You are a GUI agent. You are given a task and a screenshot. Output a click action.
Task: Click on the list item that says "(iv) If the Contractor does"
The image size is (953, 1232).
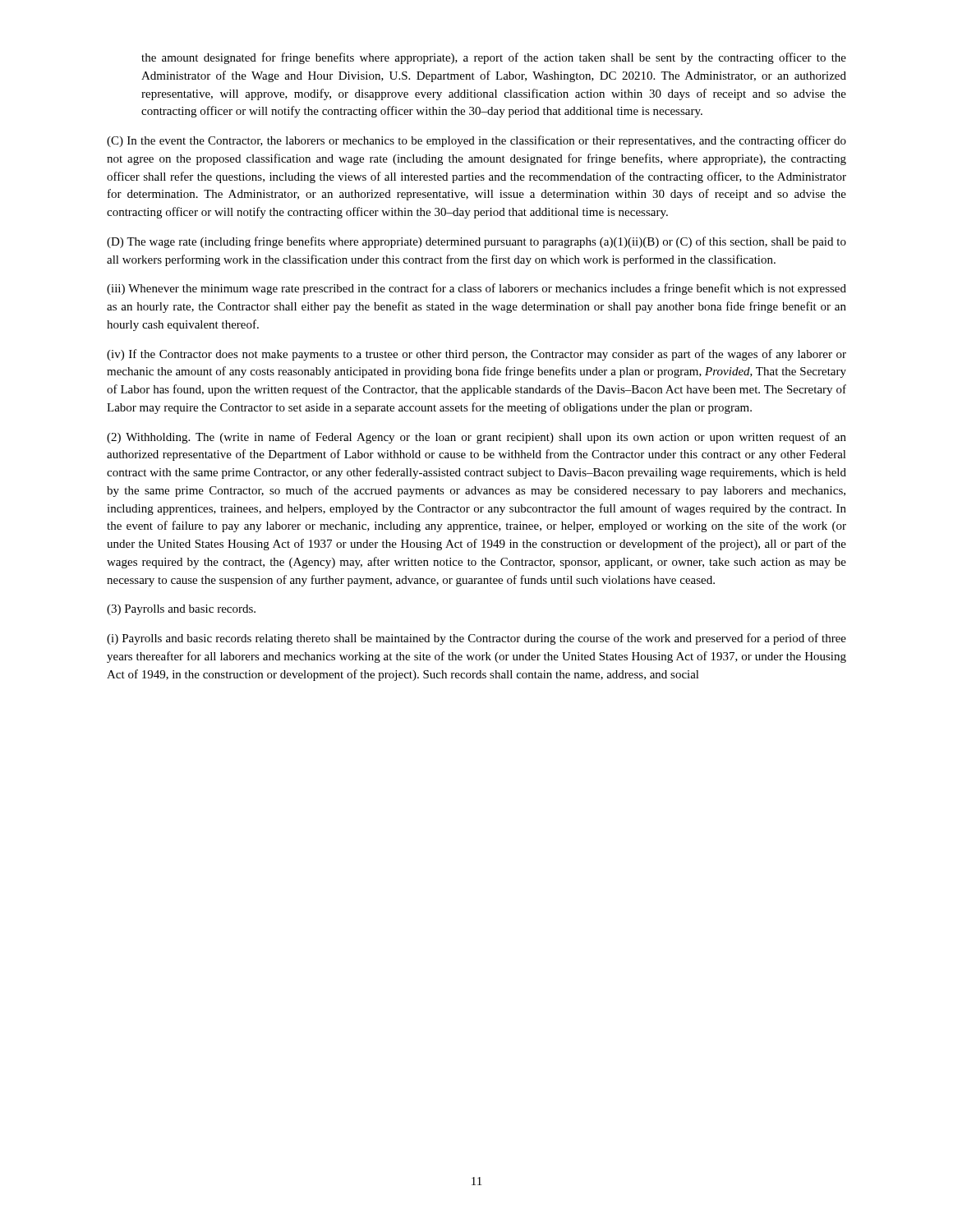(x=476, y=381)
